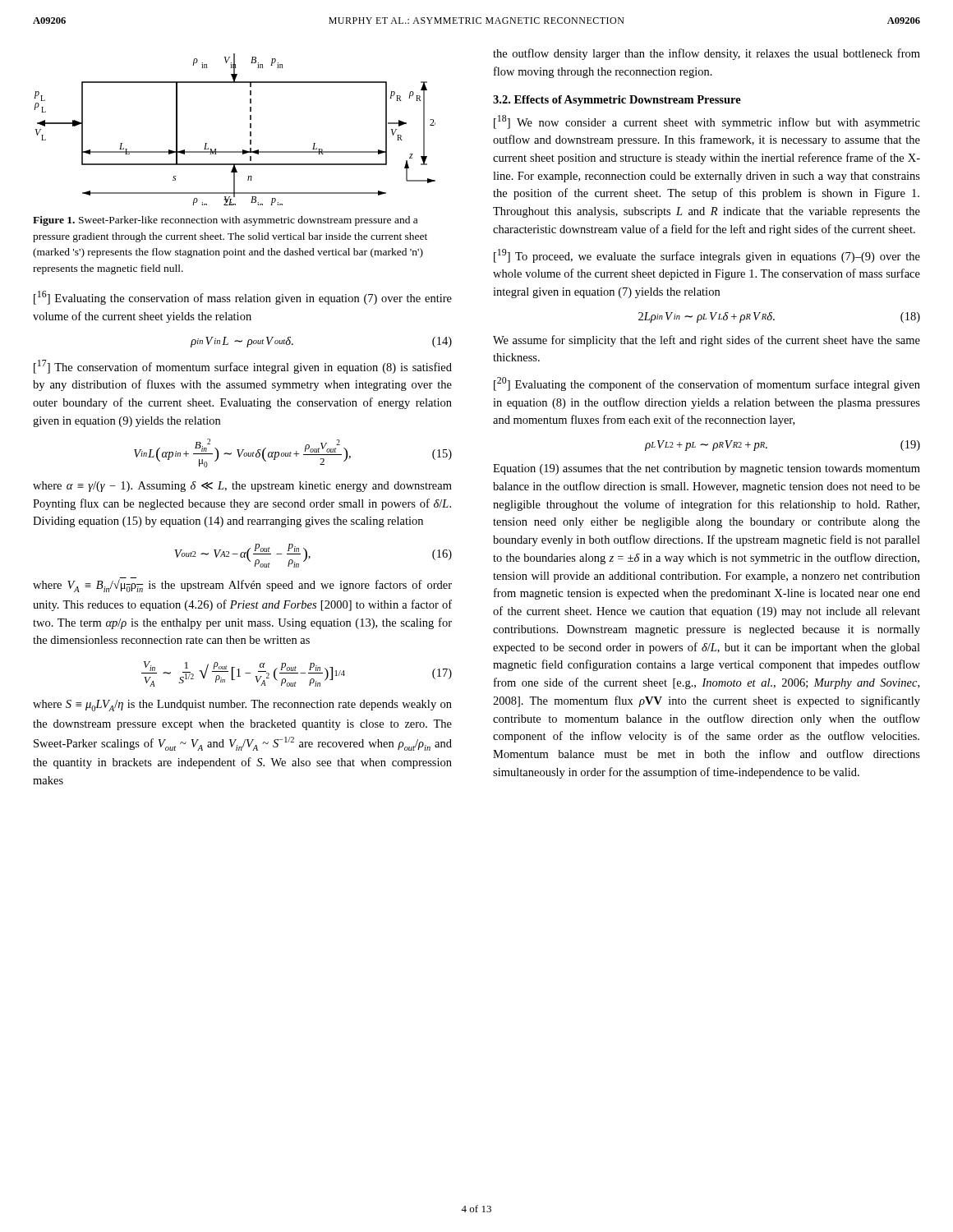Find the section header that says "3.2. Effects of Asymmetric Downstream"
Screen dimensions: 1232x953
coord(617,99)
